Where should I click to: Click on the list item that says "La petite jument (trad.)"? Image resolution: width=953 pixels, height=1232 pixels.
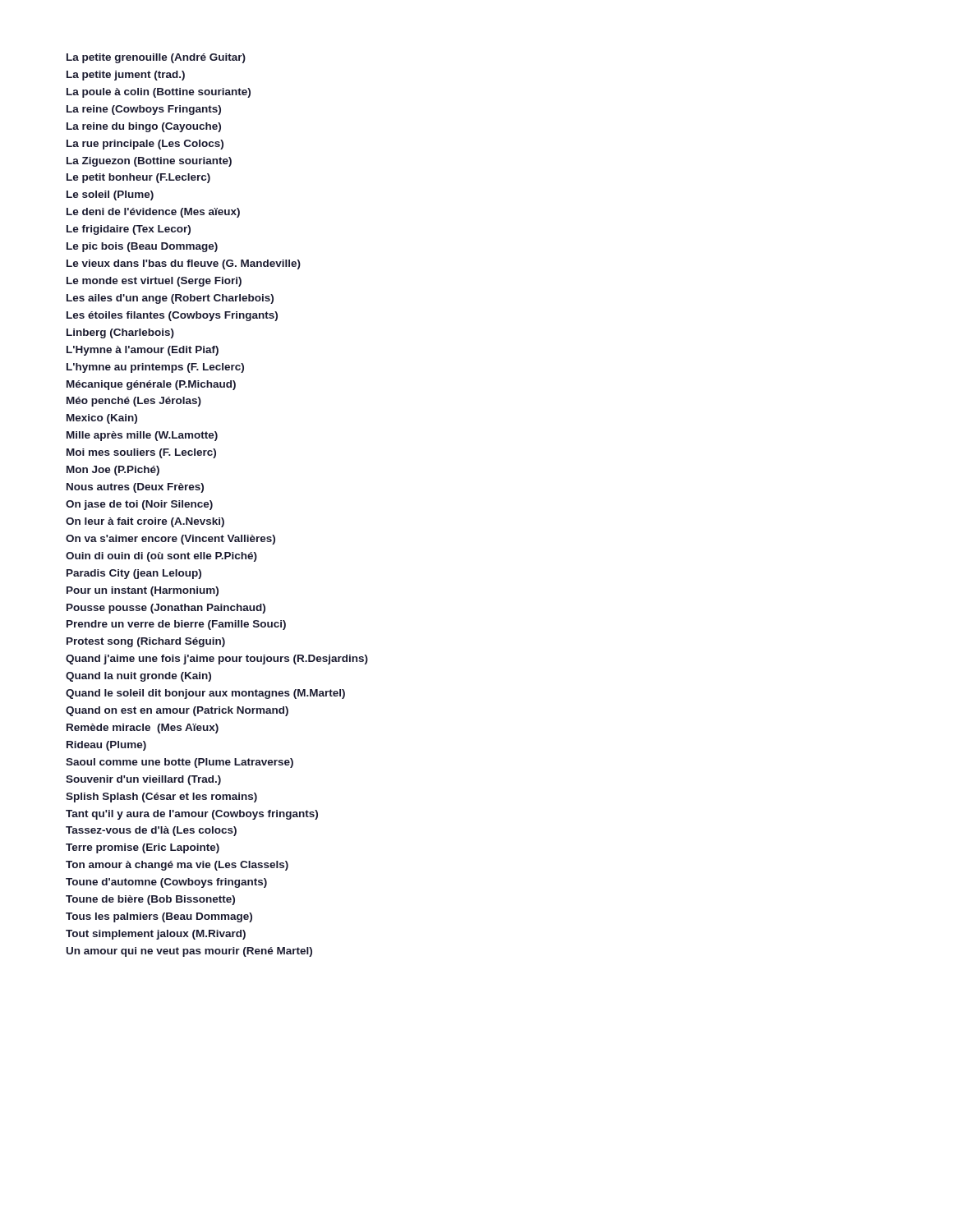(x=126, y=76)
